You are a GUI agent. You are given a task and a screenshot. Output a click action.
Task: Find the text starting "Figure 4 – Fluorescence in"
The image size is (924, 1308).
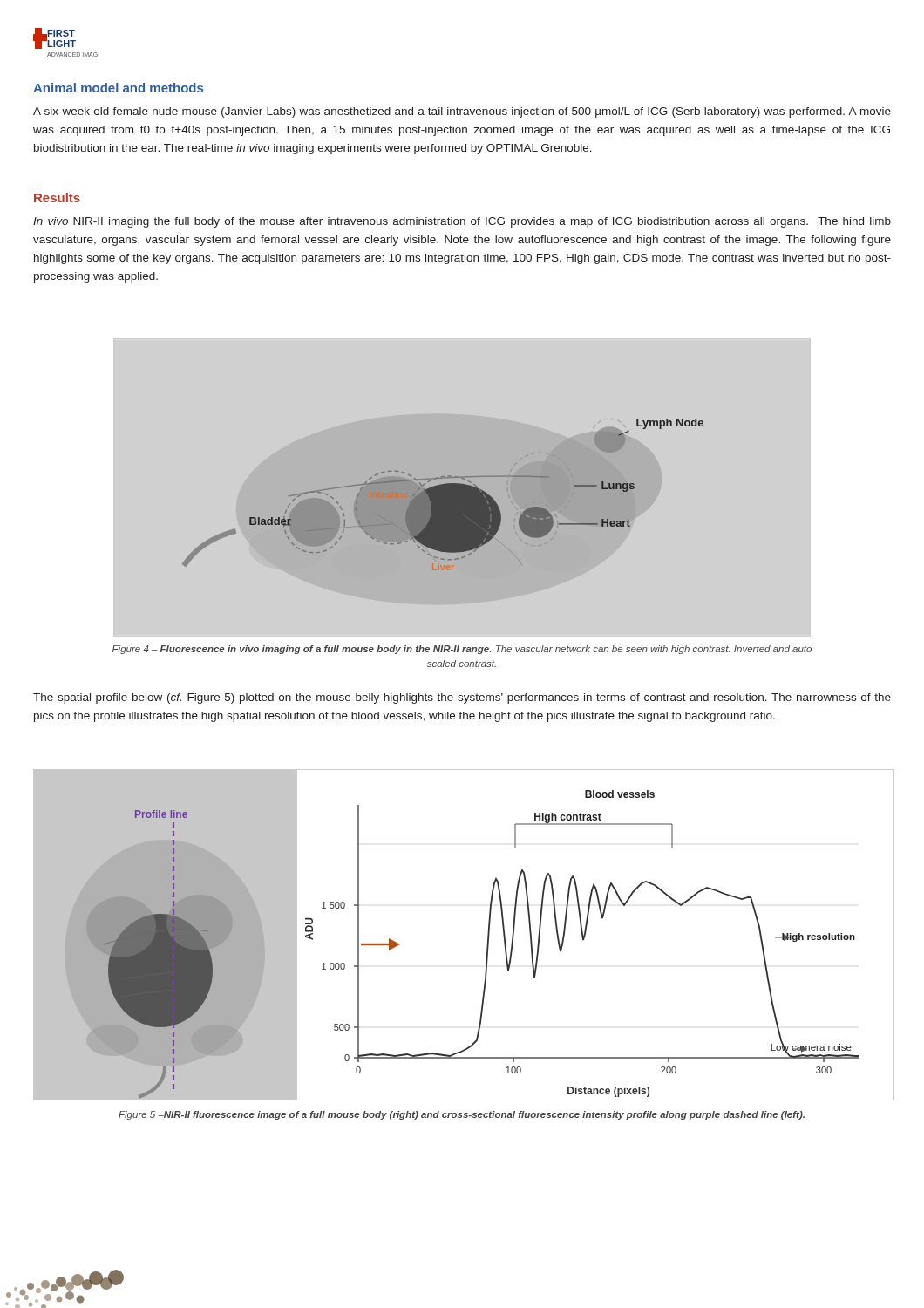(x=462, y=656)
